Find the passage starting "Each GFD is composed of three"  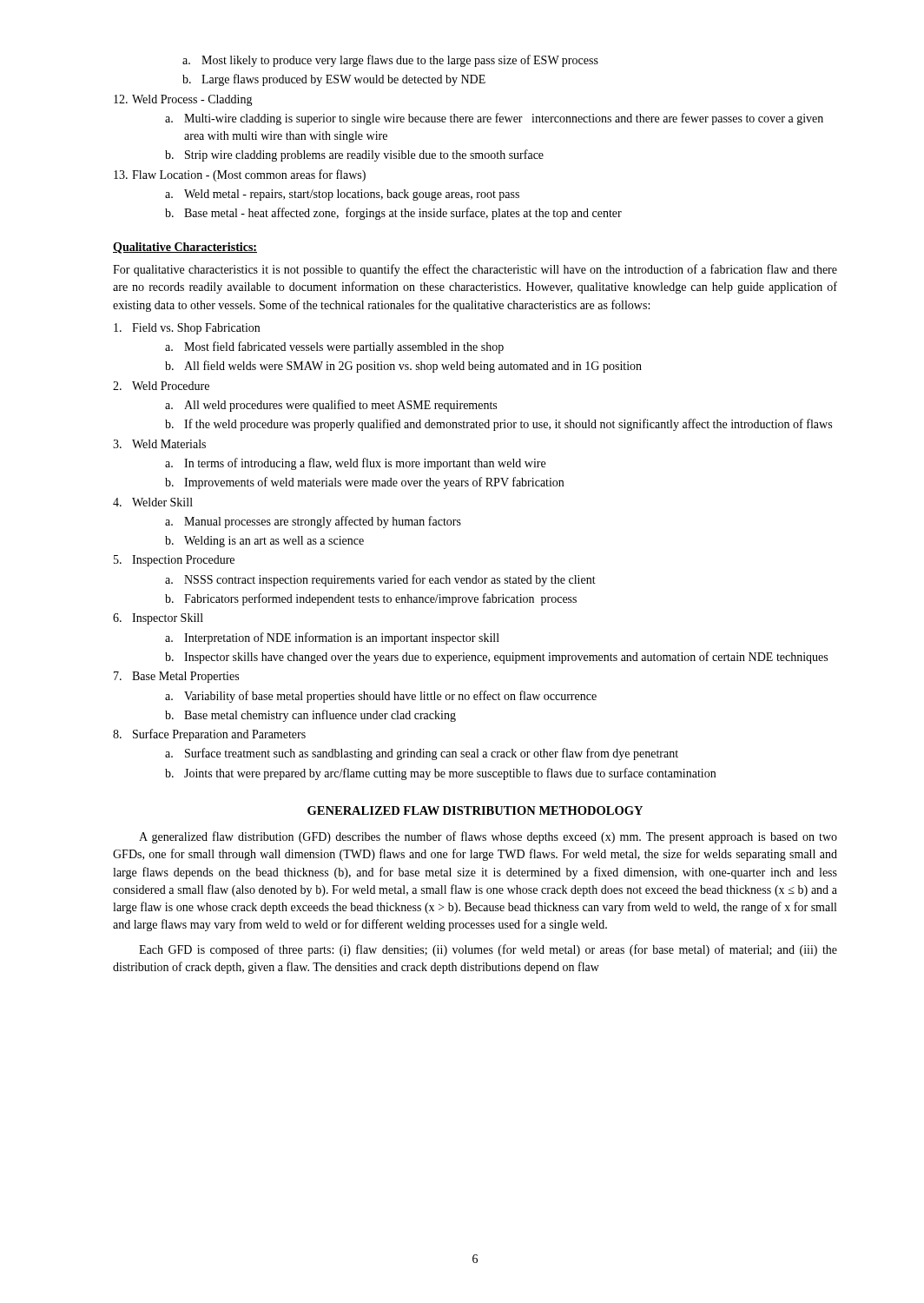475,959
